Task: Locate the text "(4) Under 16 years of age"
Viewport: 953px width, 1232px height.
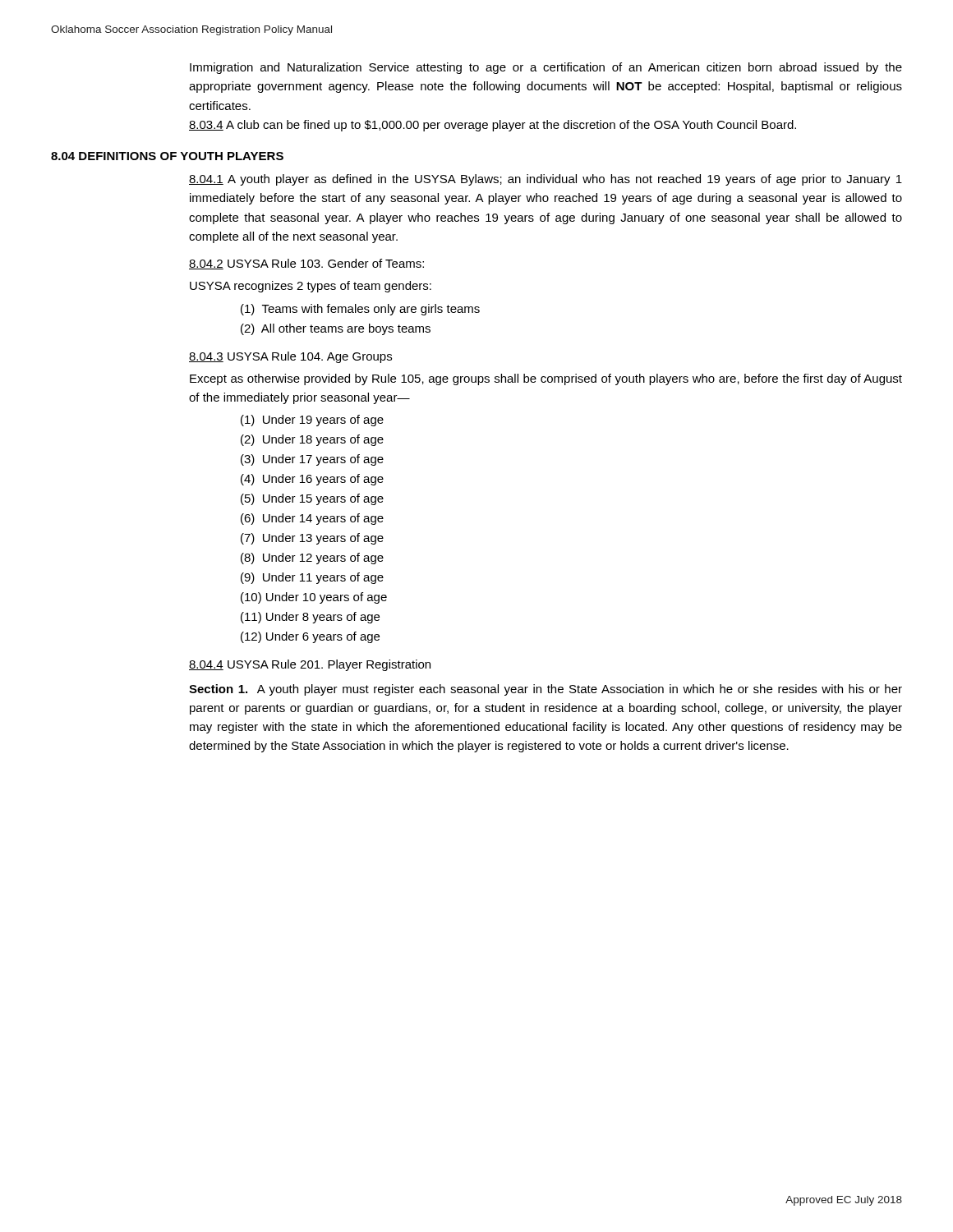Action: click(x=312, y=479)
